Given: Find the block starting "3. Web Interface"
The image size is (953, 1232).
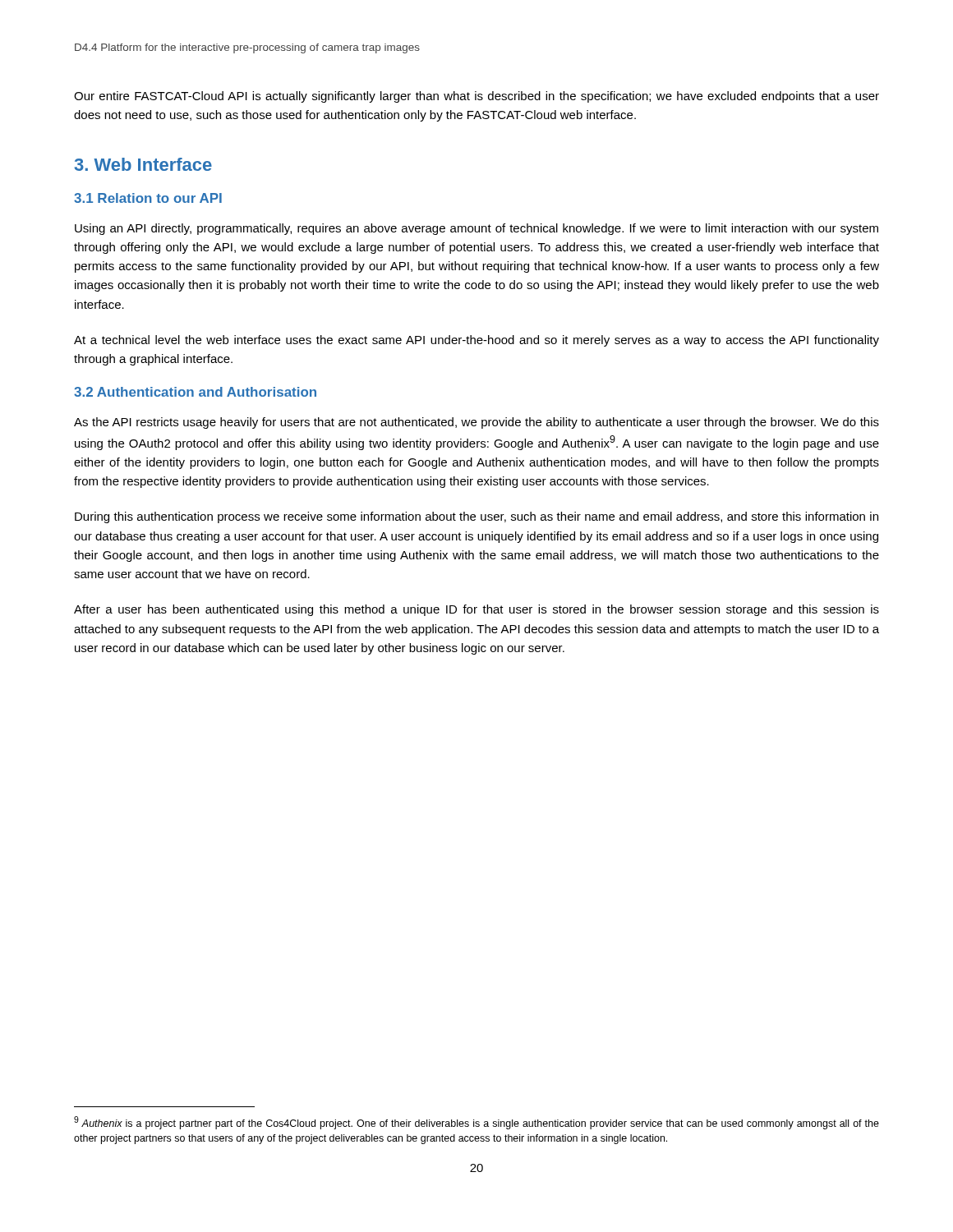Looking at the screenshot, I should point(143,164).
